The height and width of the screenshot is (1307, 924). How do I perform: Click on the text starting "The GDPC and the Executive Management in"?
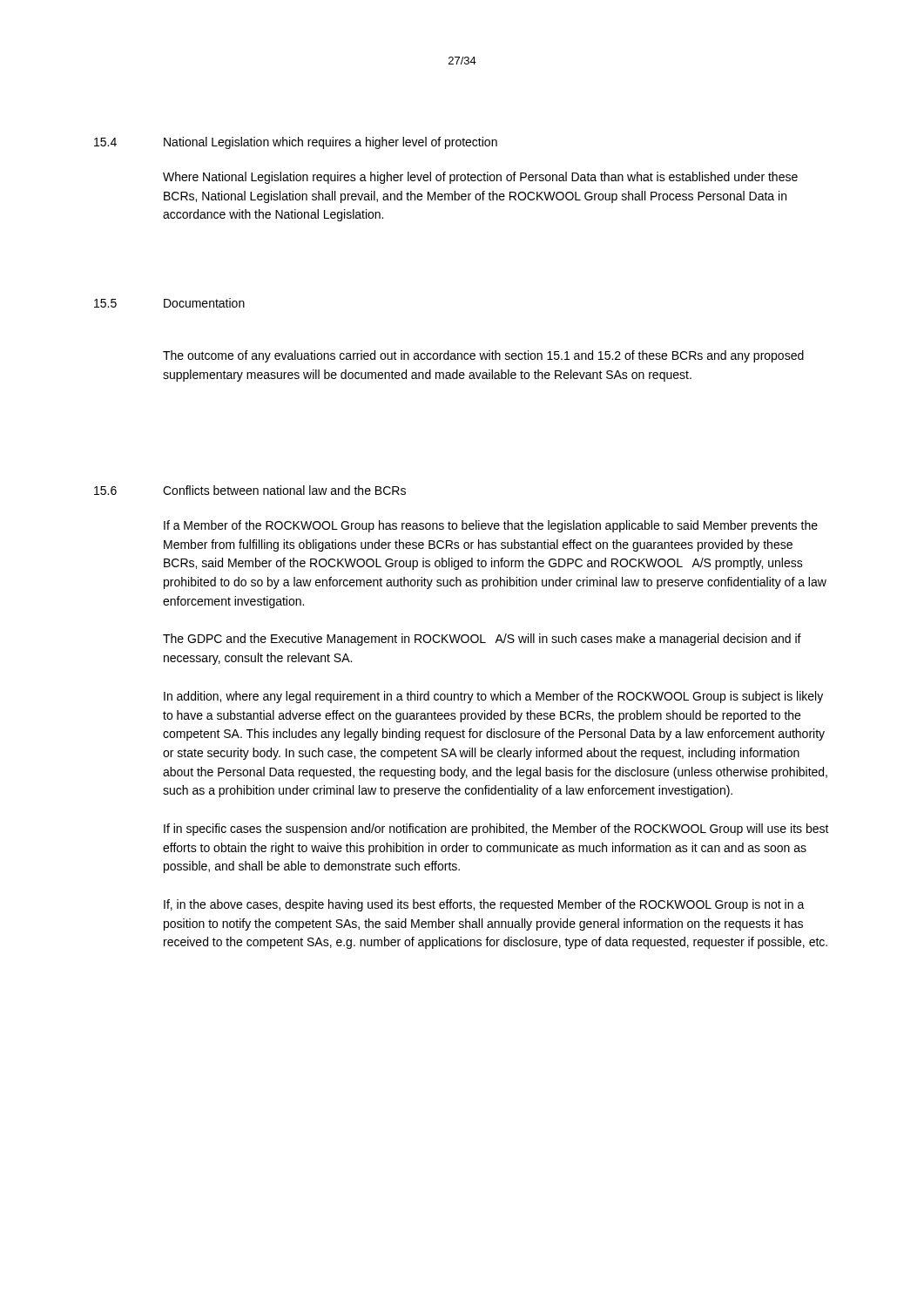[x=482, y=649]
